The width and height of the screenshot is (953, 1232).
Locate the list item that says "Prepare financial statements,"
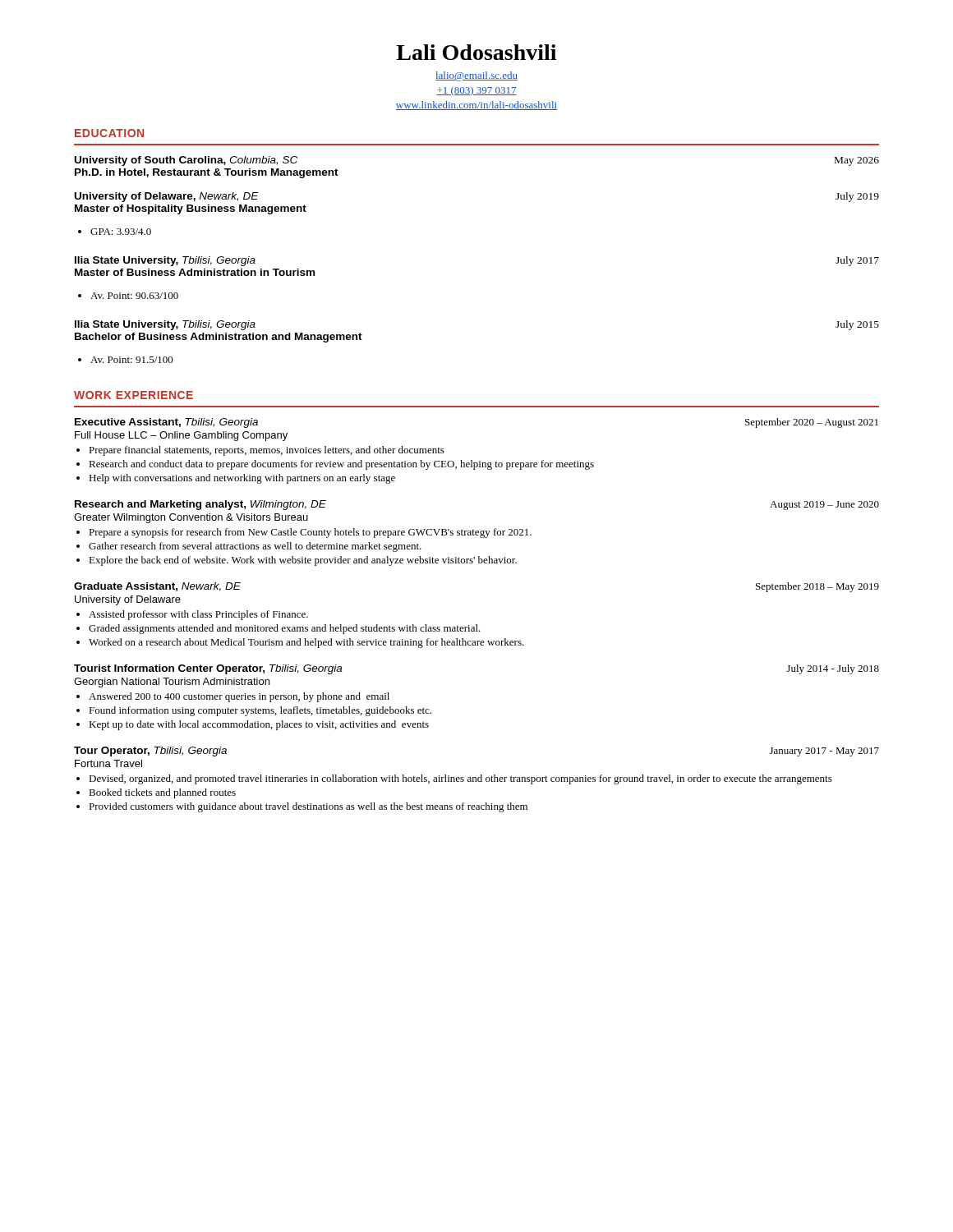coord(267,450)
